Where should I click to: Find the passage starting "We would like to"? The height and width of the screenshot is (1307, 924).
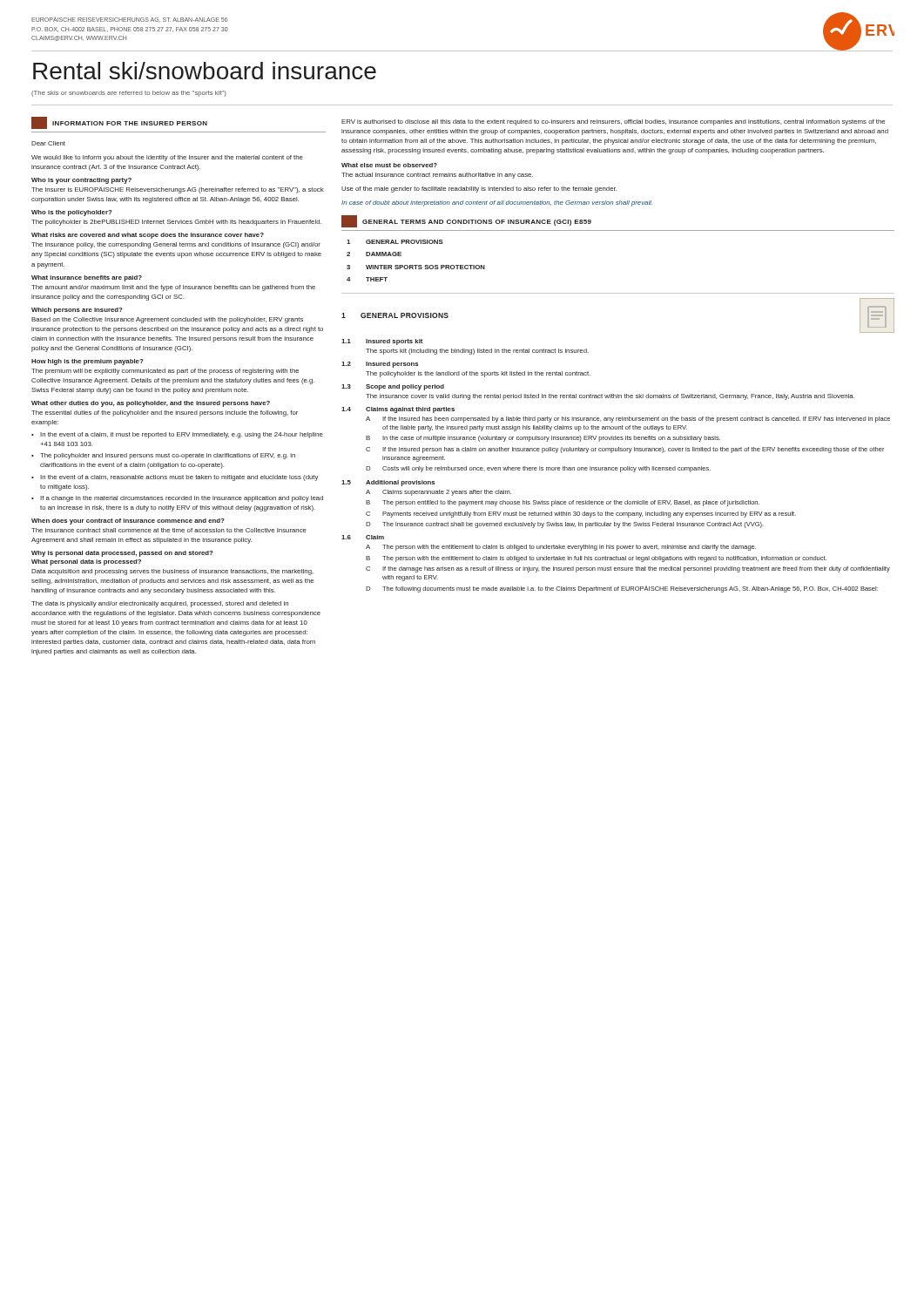[x=167, y=162]
